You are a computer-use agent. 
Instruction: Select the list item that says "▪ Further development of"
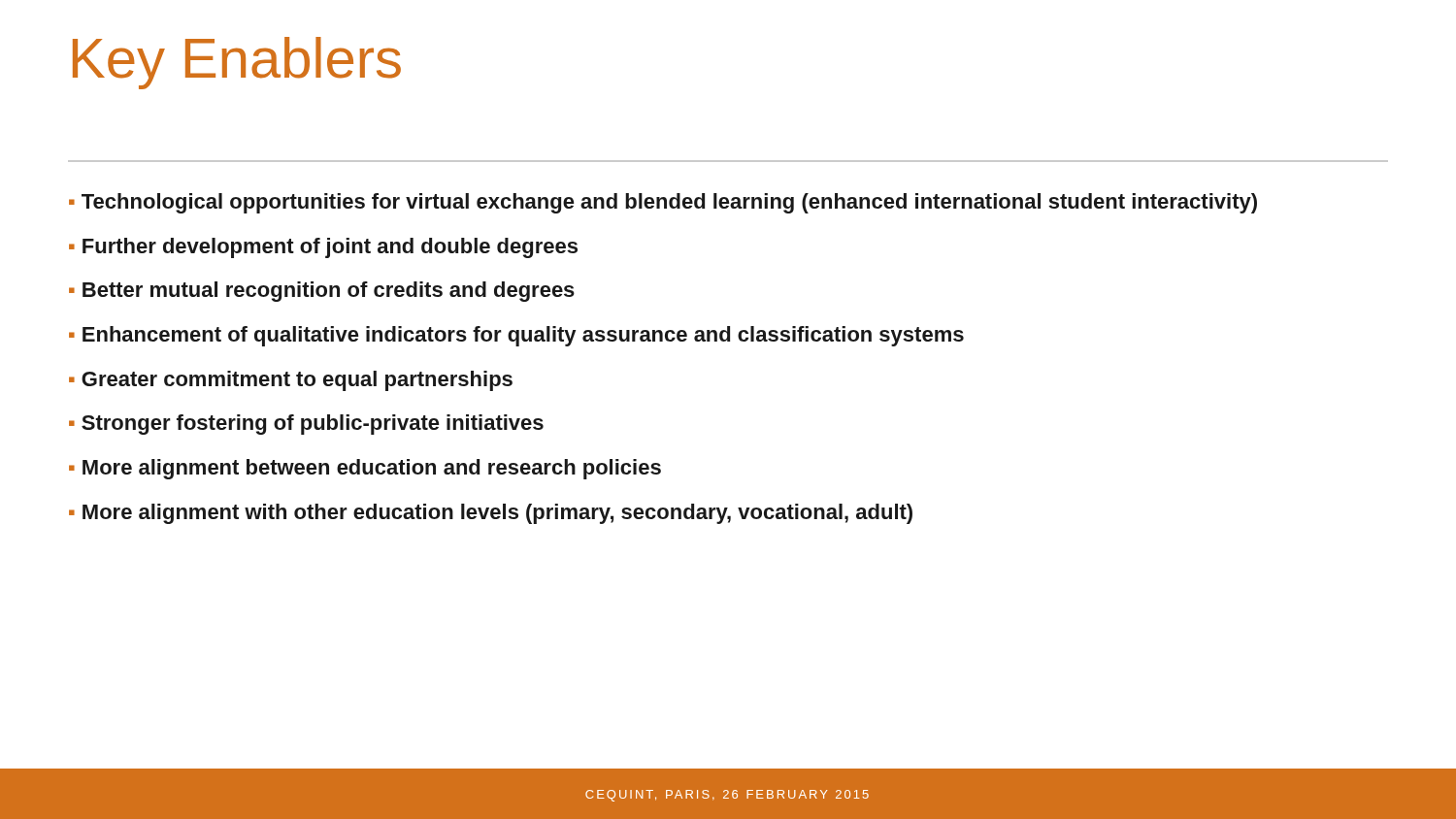coord(323,246)
